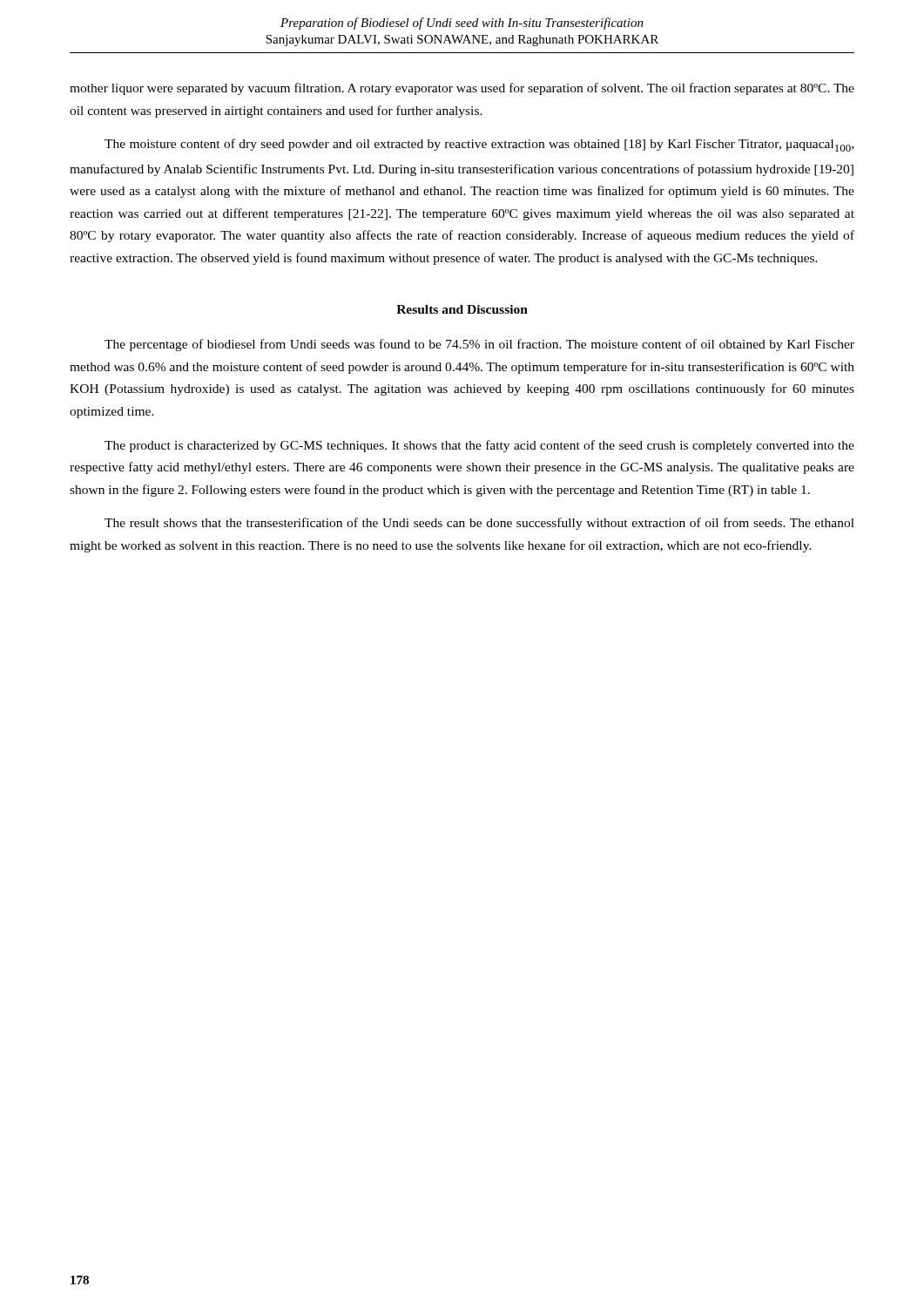924x1307 pixels.
Task: Point to the element starting "The moisture content of dry"
Action: [462, 201]
